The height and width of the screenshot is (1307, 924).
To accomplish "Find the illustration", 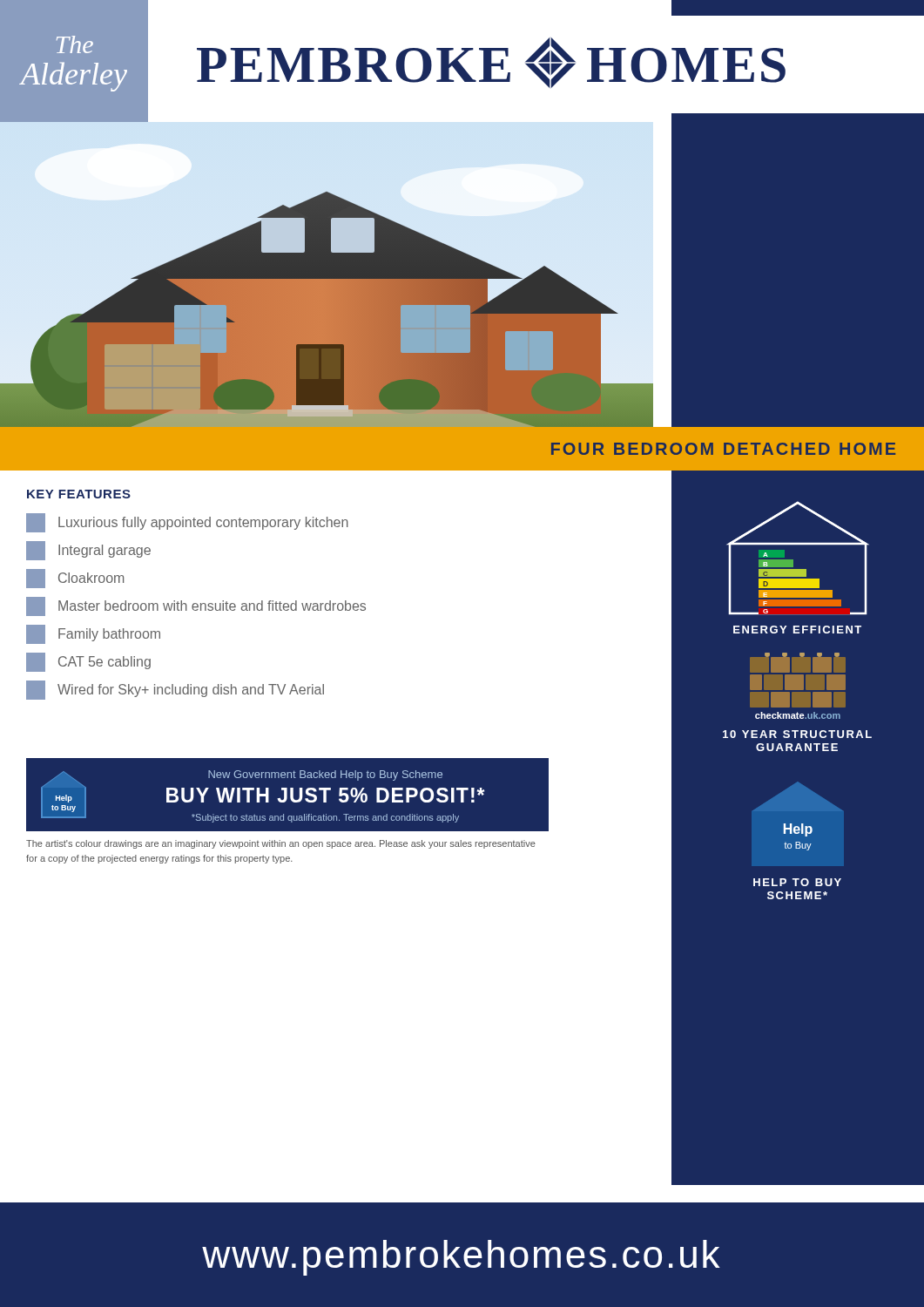I will tap(327, 283).
